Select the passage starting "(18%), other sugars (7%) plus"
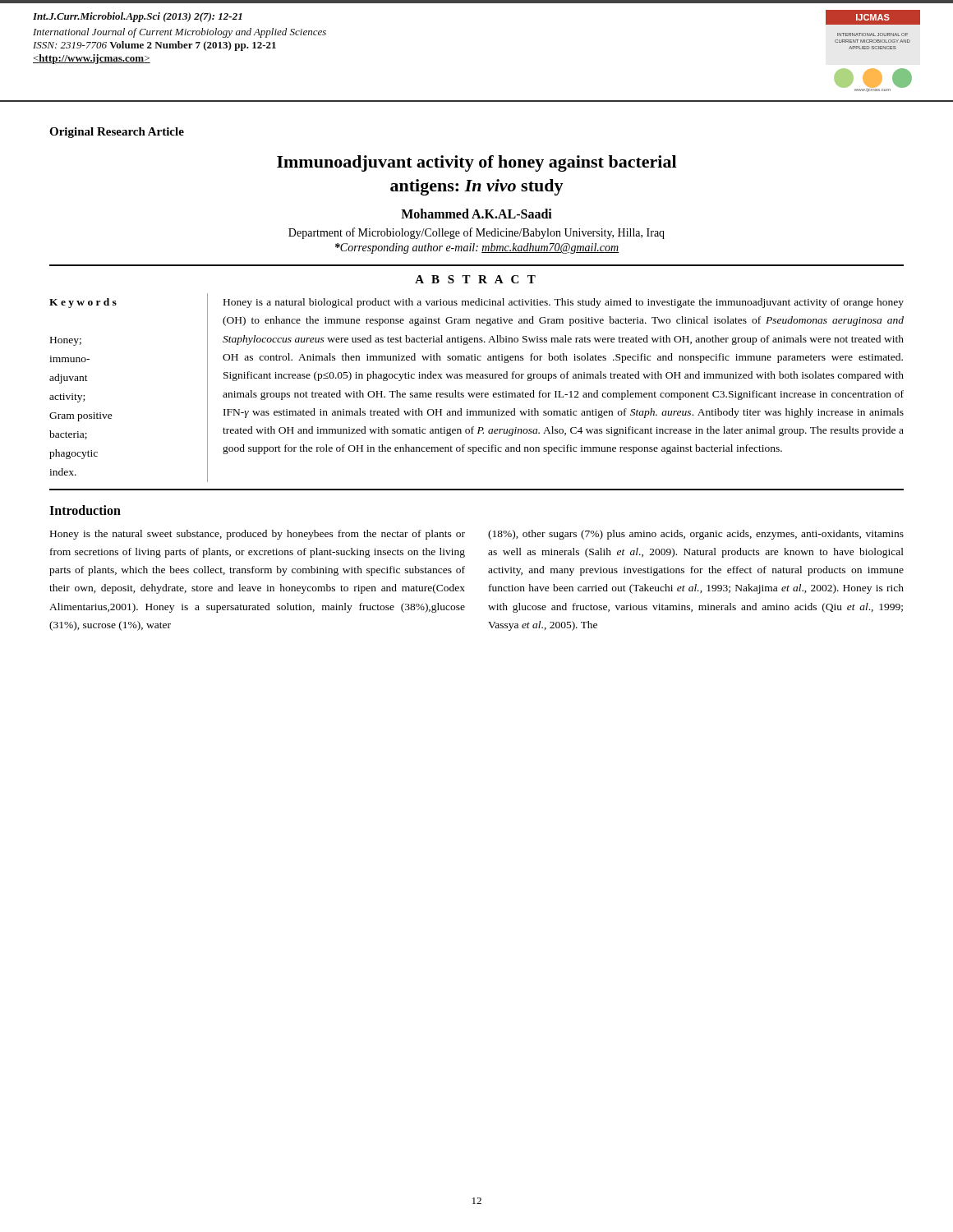The width and height of the screenshot is (953, 1232). [x=696, y=579]
